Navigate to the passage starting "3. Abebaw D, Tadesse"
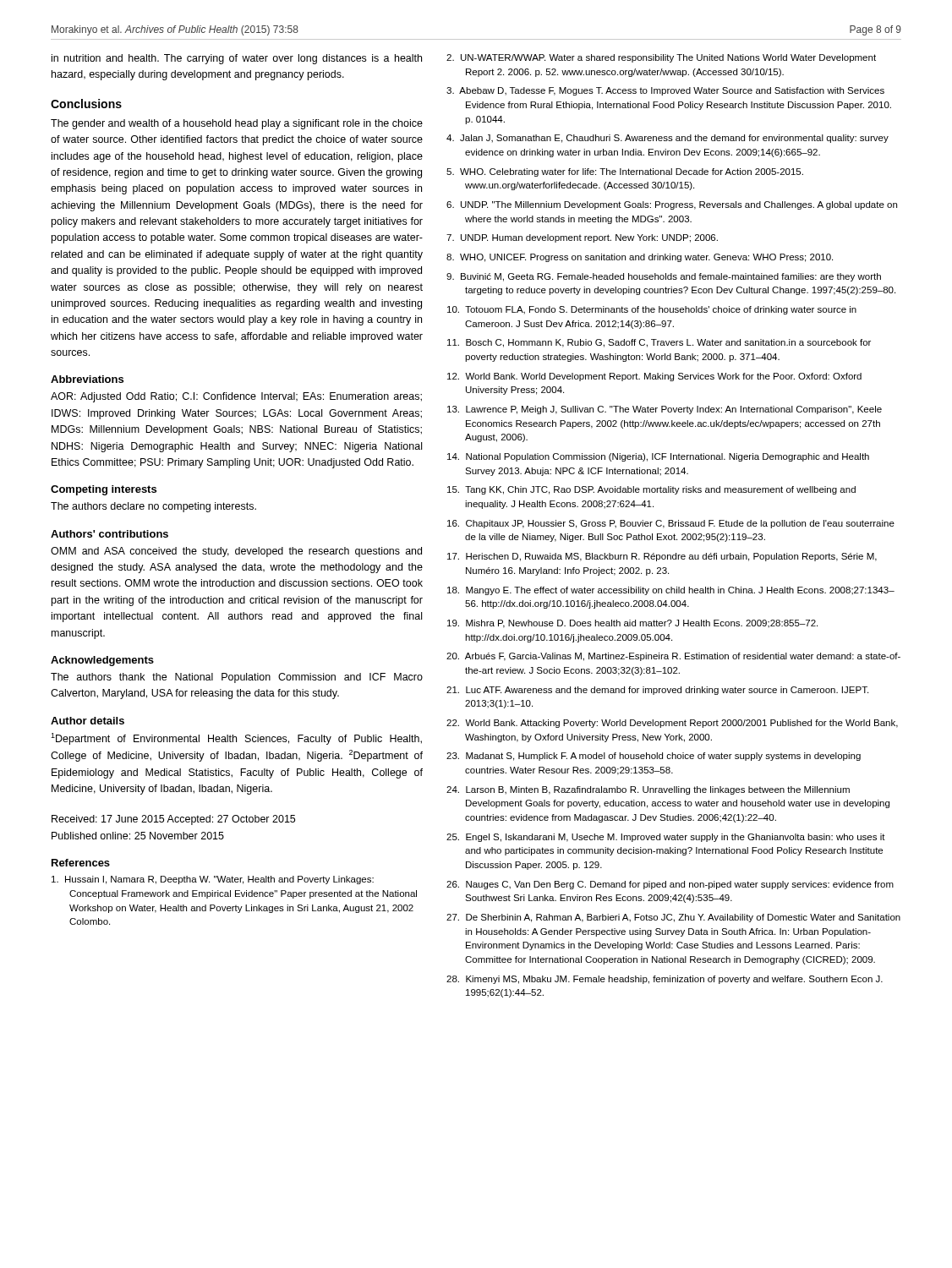 pos(669,105)
